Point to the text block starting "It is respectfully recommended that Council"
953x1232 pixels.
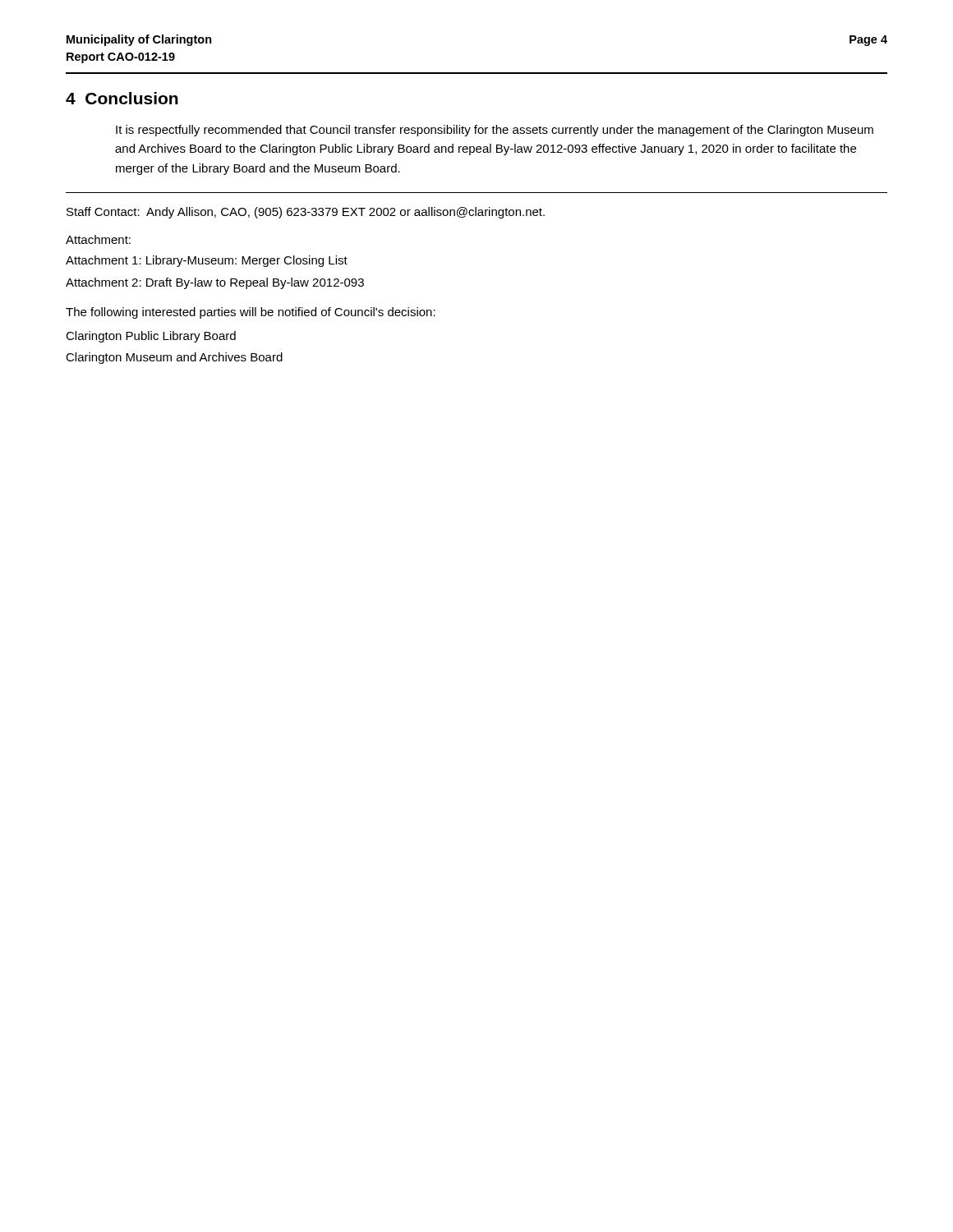coord(495,149)
